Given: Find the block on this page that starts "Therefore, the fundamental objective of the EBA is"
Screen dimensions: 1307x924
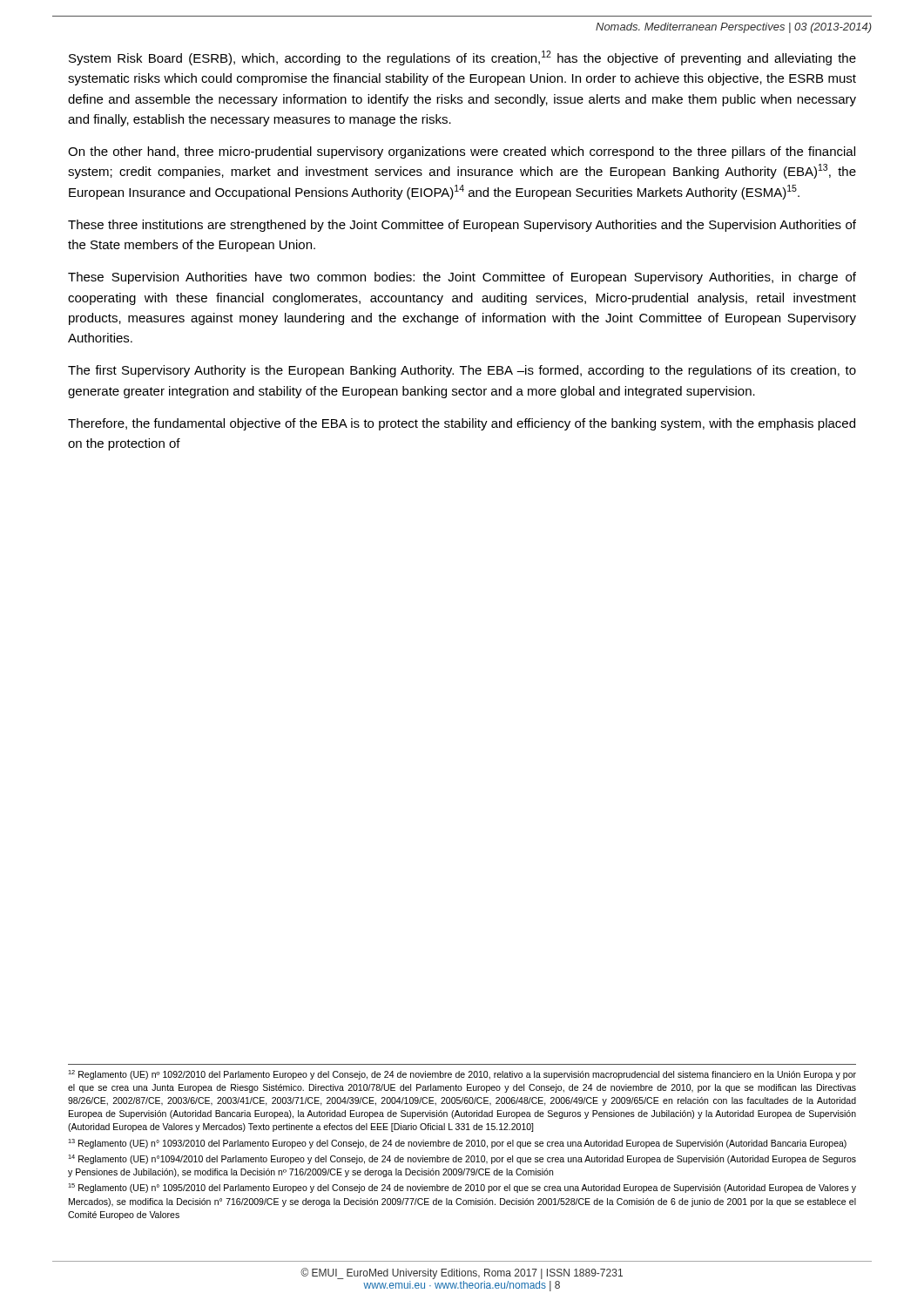Looking at the screenshot, I should click(x=462, y=433).
